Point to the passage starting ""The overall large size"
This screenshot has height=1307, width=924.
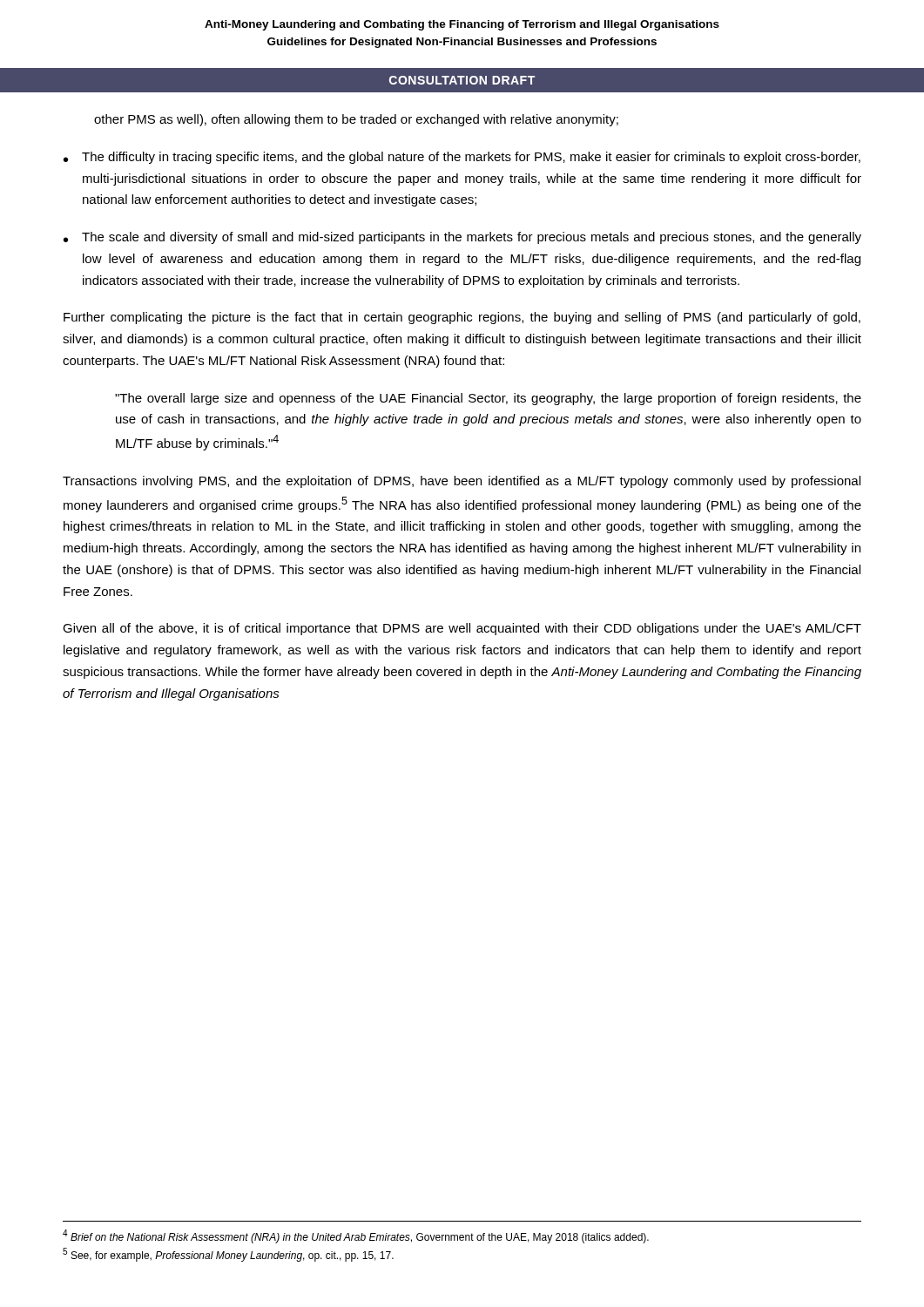488,420
